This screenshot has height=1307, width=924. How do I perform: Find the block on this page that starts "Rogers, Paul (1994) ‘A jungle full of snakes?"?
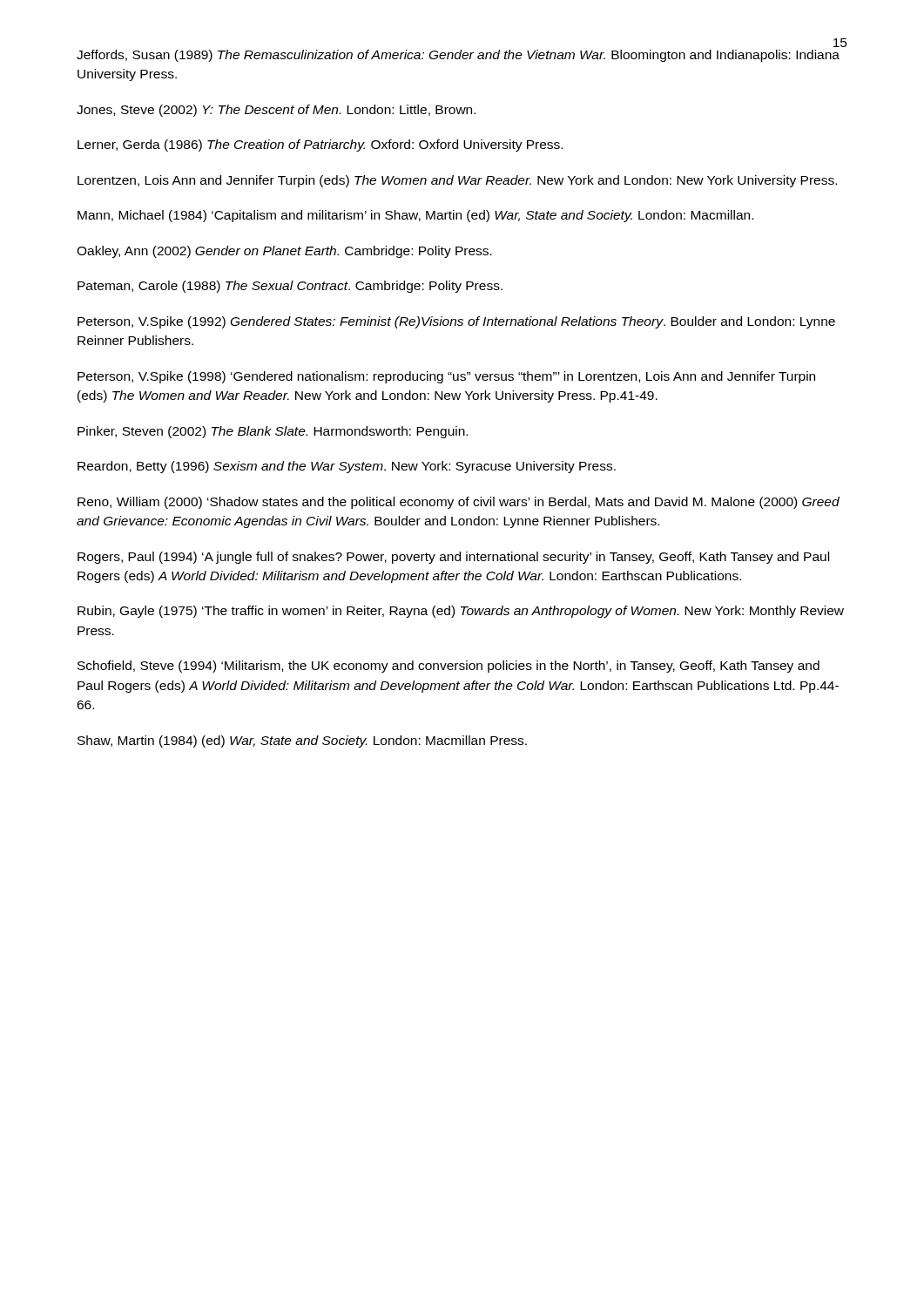tap(453, 566)
